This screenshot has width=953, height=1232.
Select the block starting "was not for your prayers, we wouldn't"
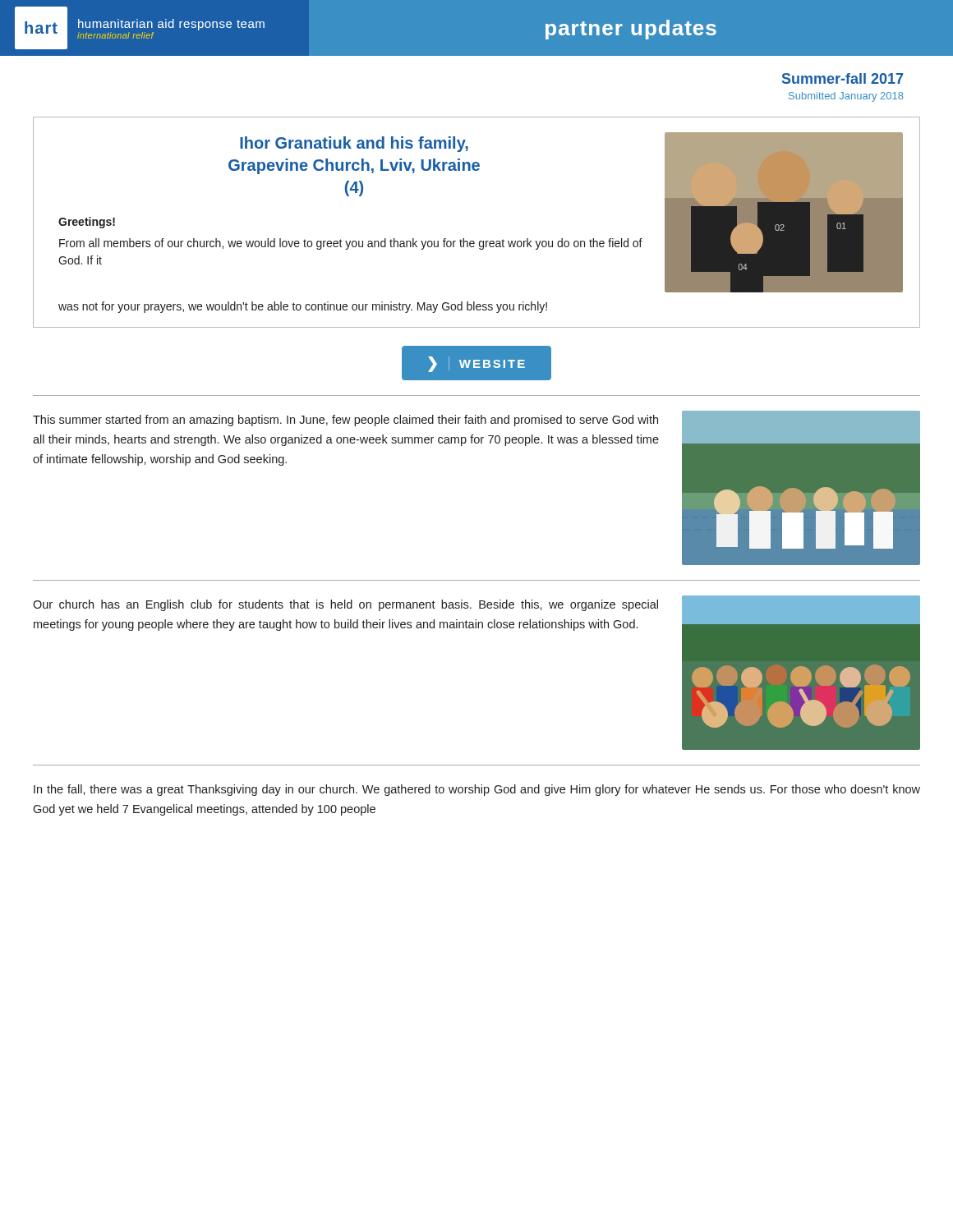tap(303, 306)
